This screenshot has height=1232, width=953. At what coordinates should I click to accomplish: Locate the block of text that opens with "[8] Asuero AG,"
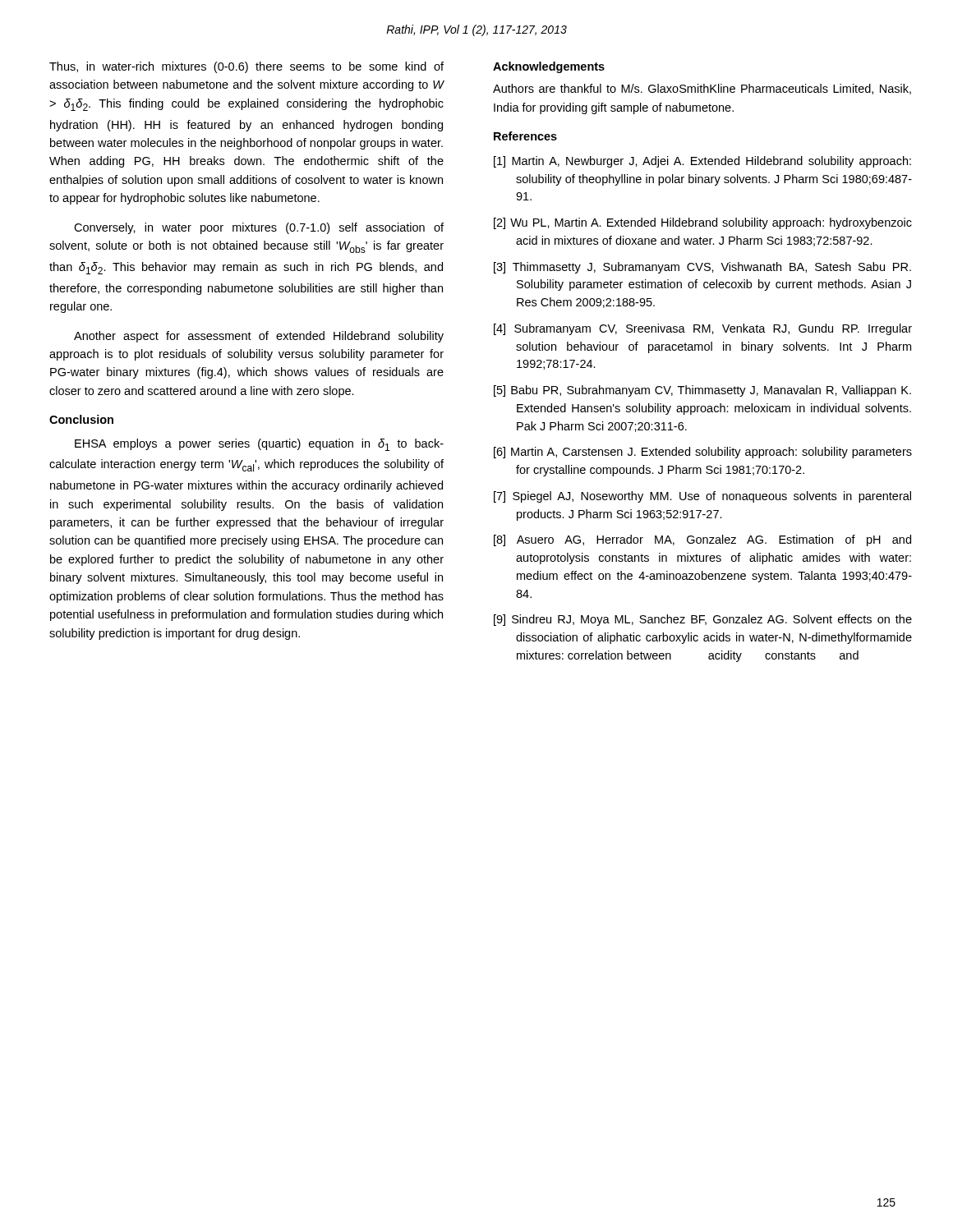click(702, 567)
